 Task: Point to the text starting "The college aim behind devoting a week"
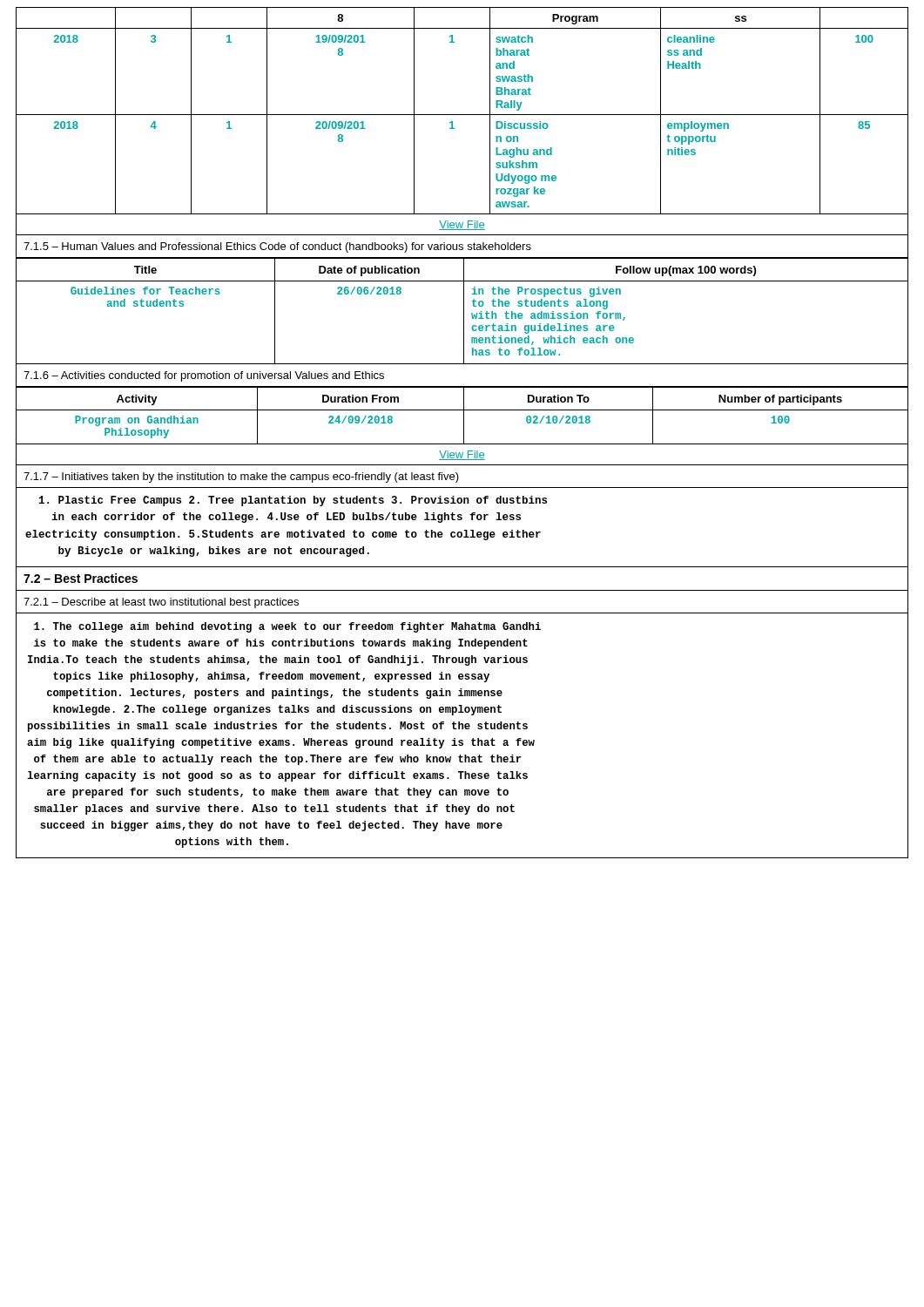pyautogui.click(x=284, y=735)
